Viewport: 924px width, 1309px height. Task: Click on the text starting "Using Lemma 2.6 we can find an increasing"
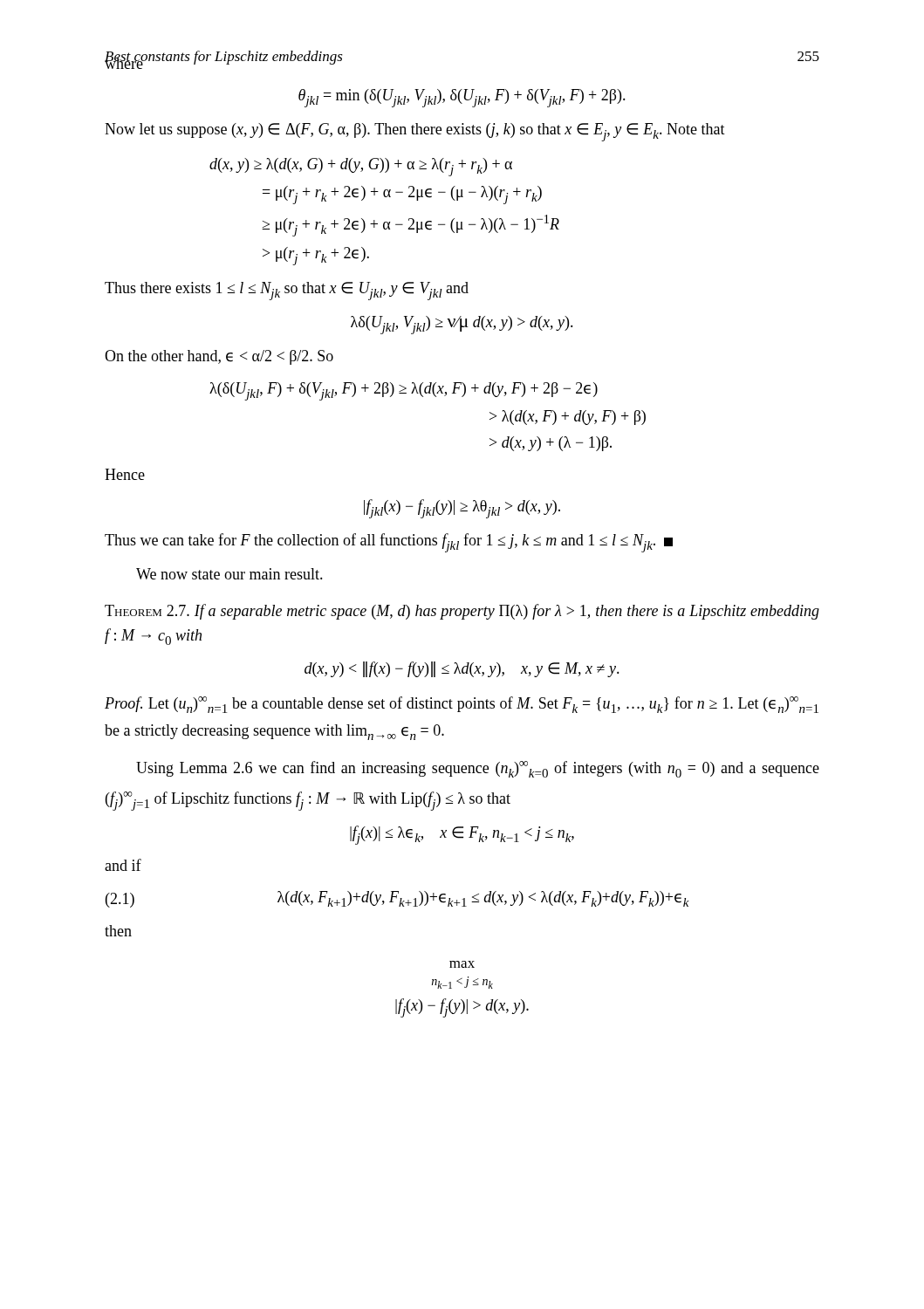462,784
